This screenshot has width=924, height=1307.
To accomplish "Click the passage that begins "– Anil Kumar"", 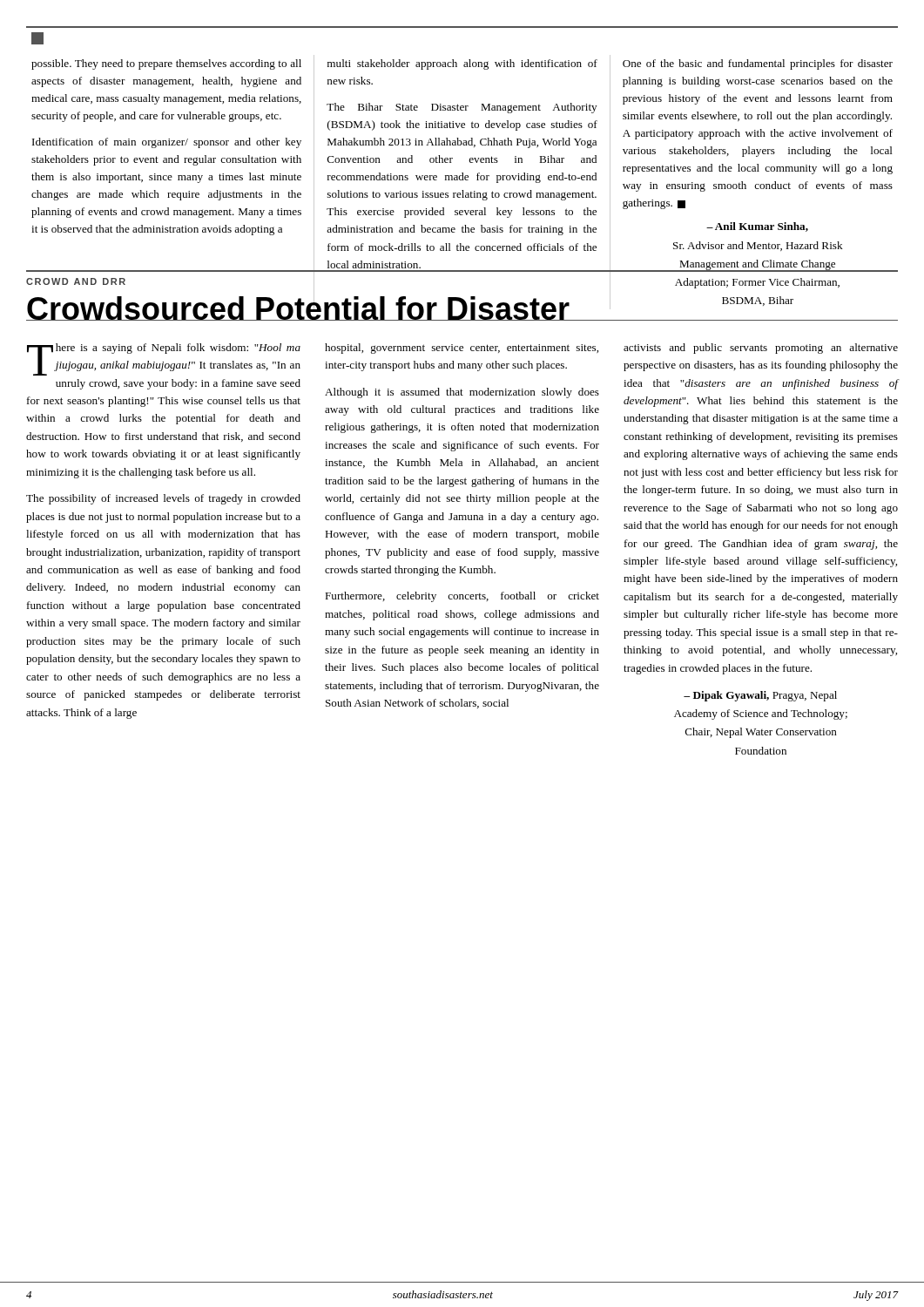I will pos(757,263).
